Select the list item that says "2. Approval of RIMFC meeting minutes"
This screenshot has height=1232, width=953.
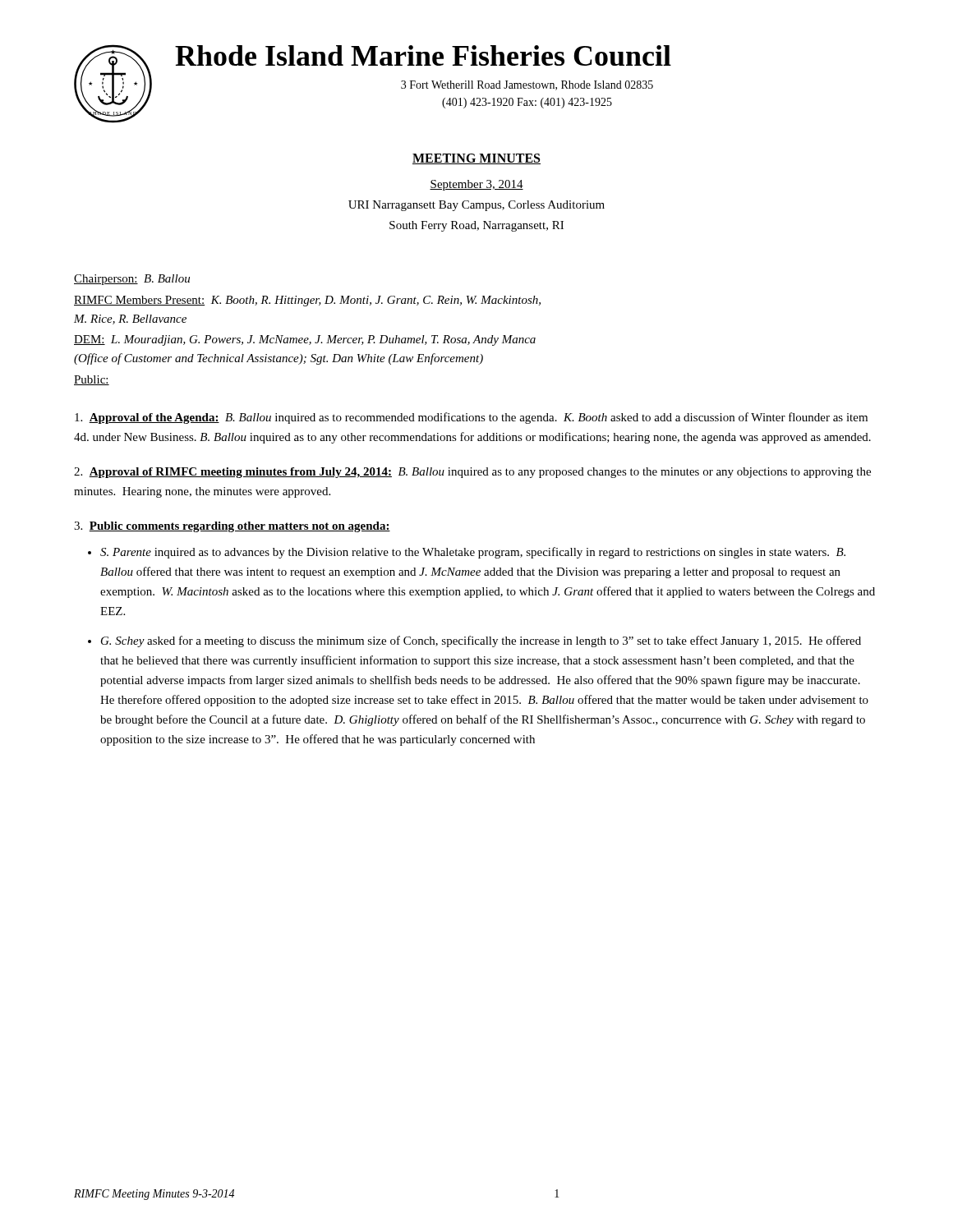[x=476, y=481]
